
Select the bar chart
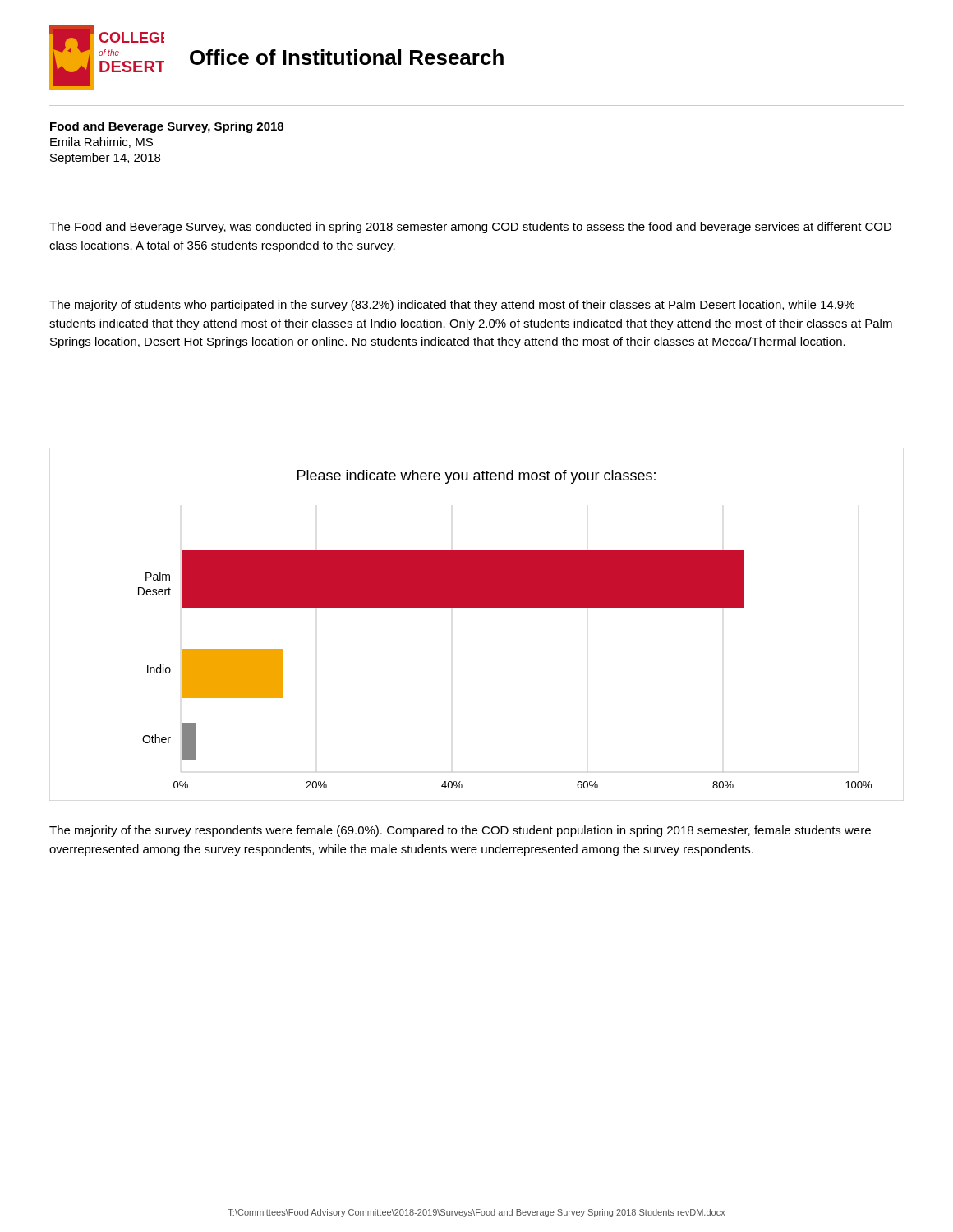pyautogui.click(x=476, y=626)
